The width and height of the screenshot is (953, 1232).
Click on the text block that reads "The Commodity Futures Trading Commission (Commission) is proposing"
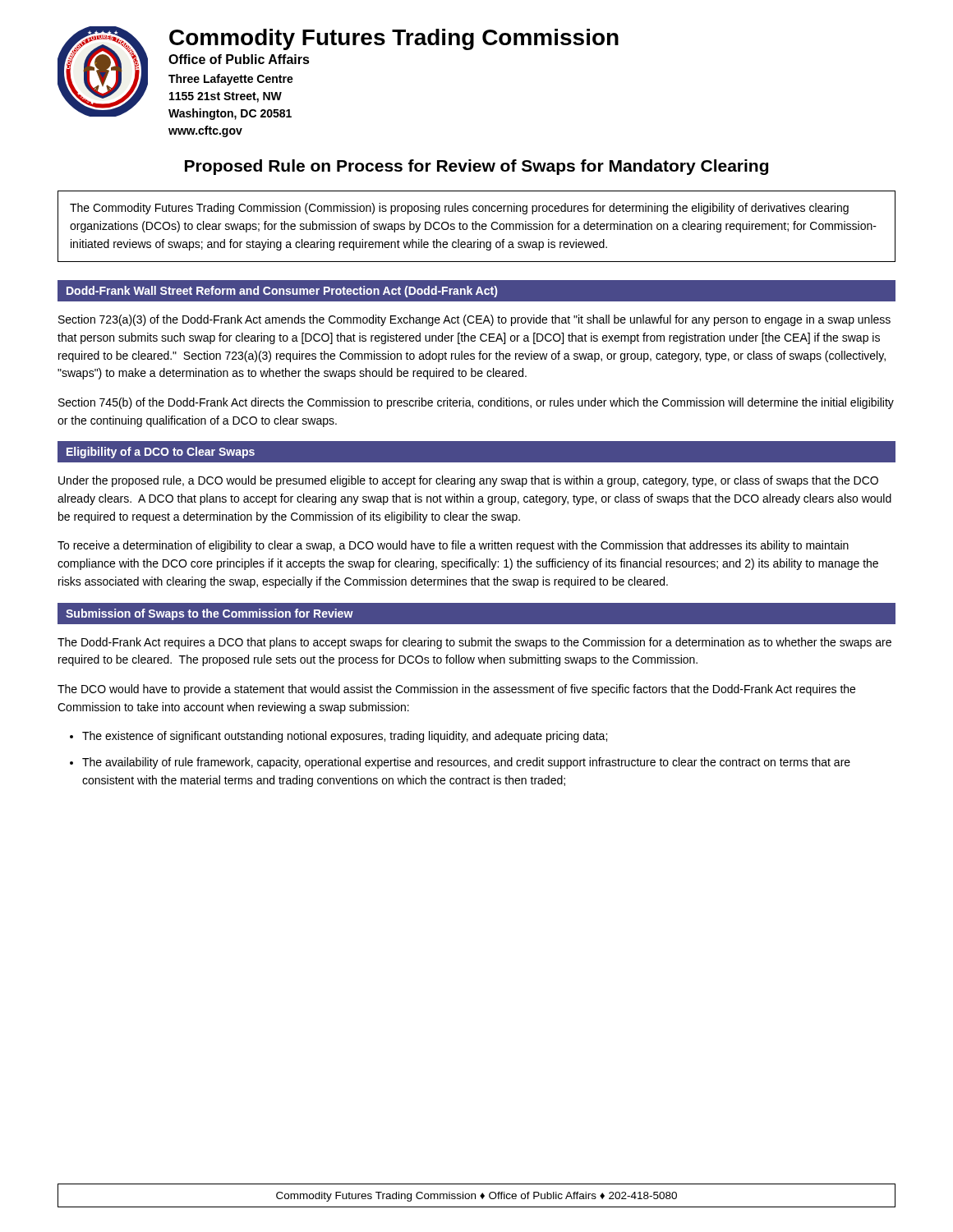pos(473,226)
